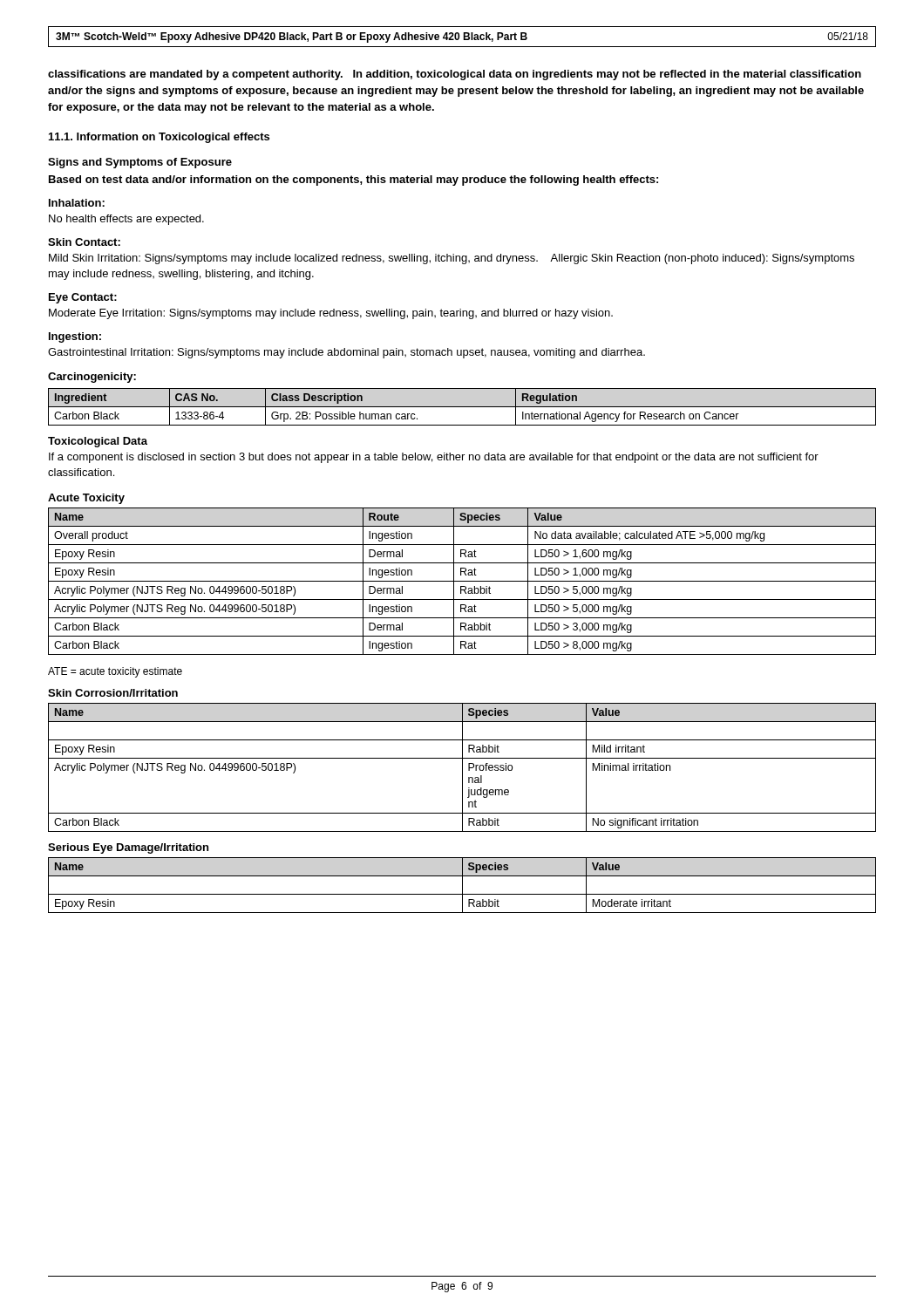The image size is (924, 1308).
Task: Find the region starting "Serious Eye Damage/Irritation"
Action: [462, 847]
